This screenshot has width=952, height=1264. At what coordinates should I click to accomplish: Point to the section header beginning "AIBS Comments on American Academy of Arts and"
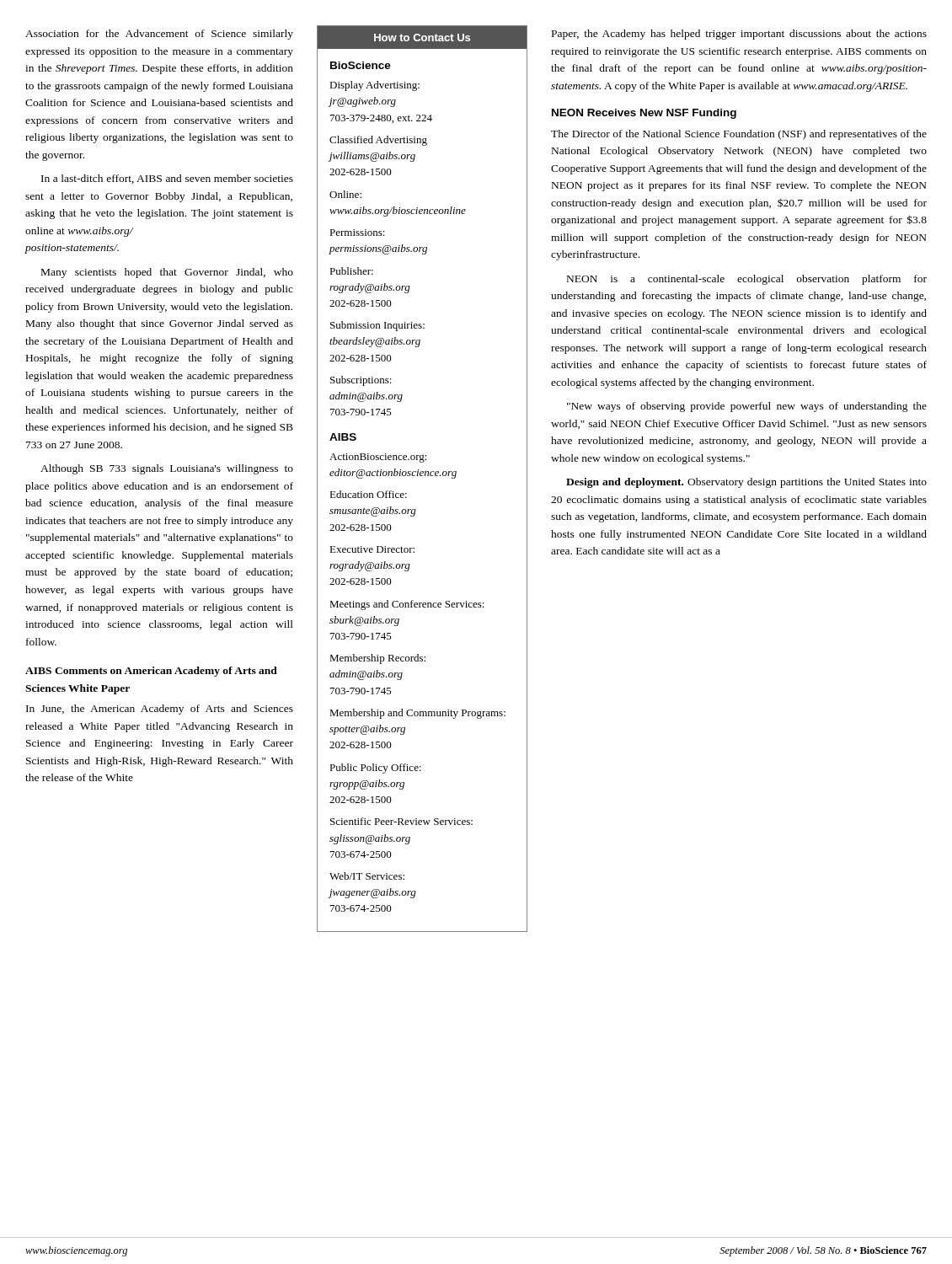pos(151,679)
